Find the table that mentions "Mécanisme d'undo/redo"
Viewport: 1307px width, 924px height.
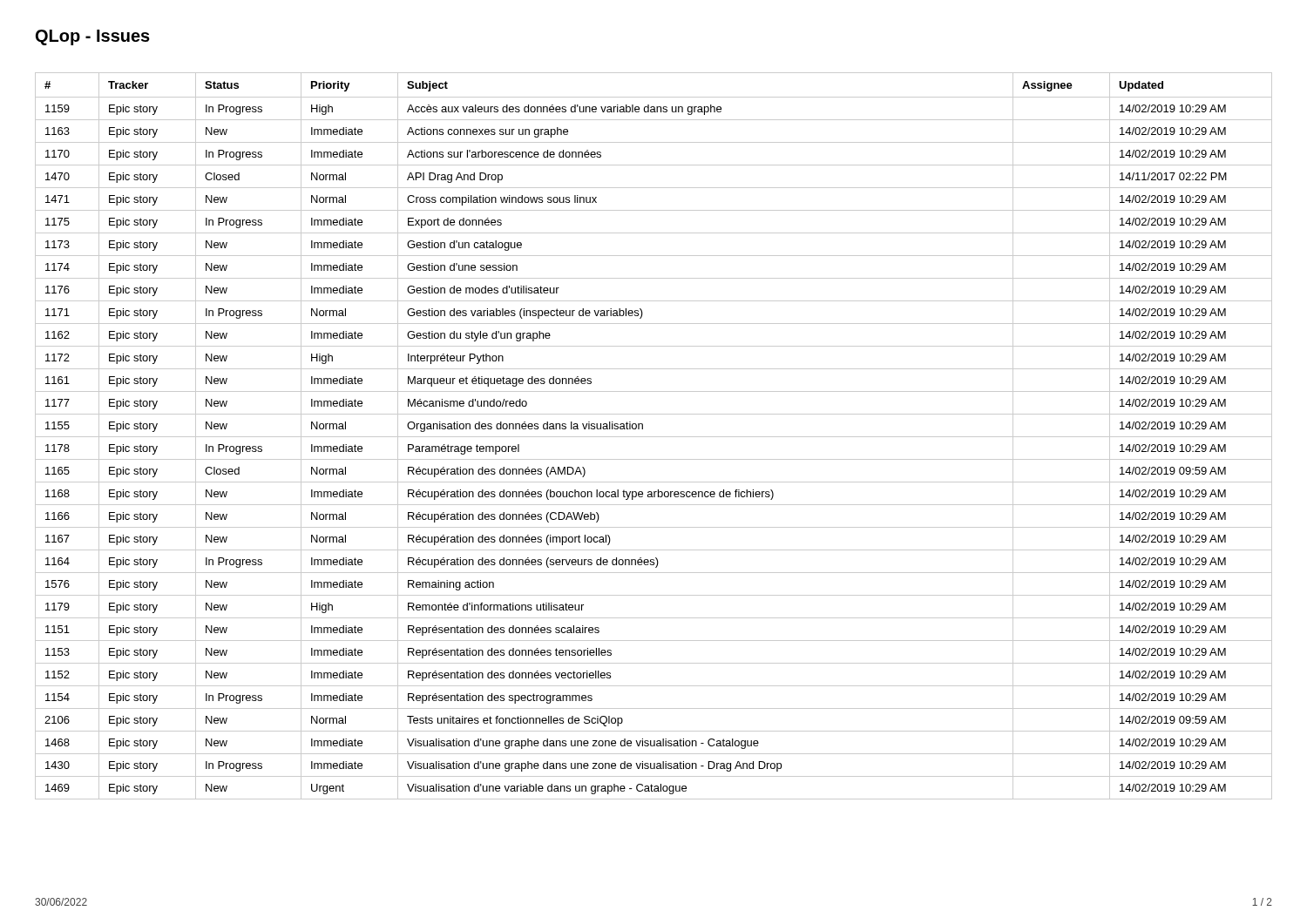[x=654, y=436]
